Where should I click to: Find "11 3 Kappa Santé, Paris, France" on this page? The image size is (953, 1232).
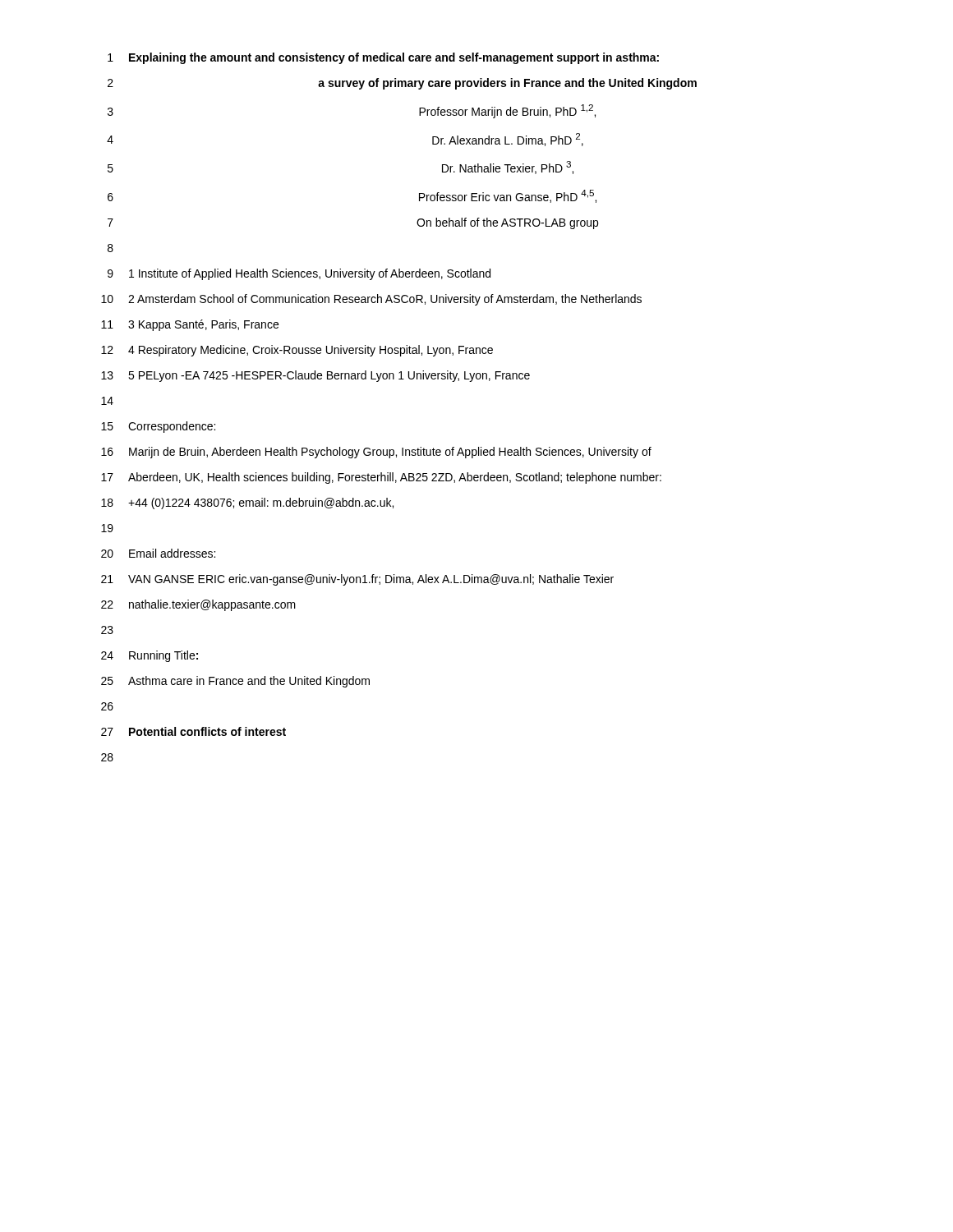click(x=190, y=325)
